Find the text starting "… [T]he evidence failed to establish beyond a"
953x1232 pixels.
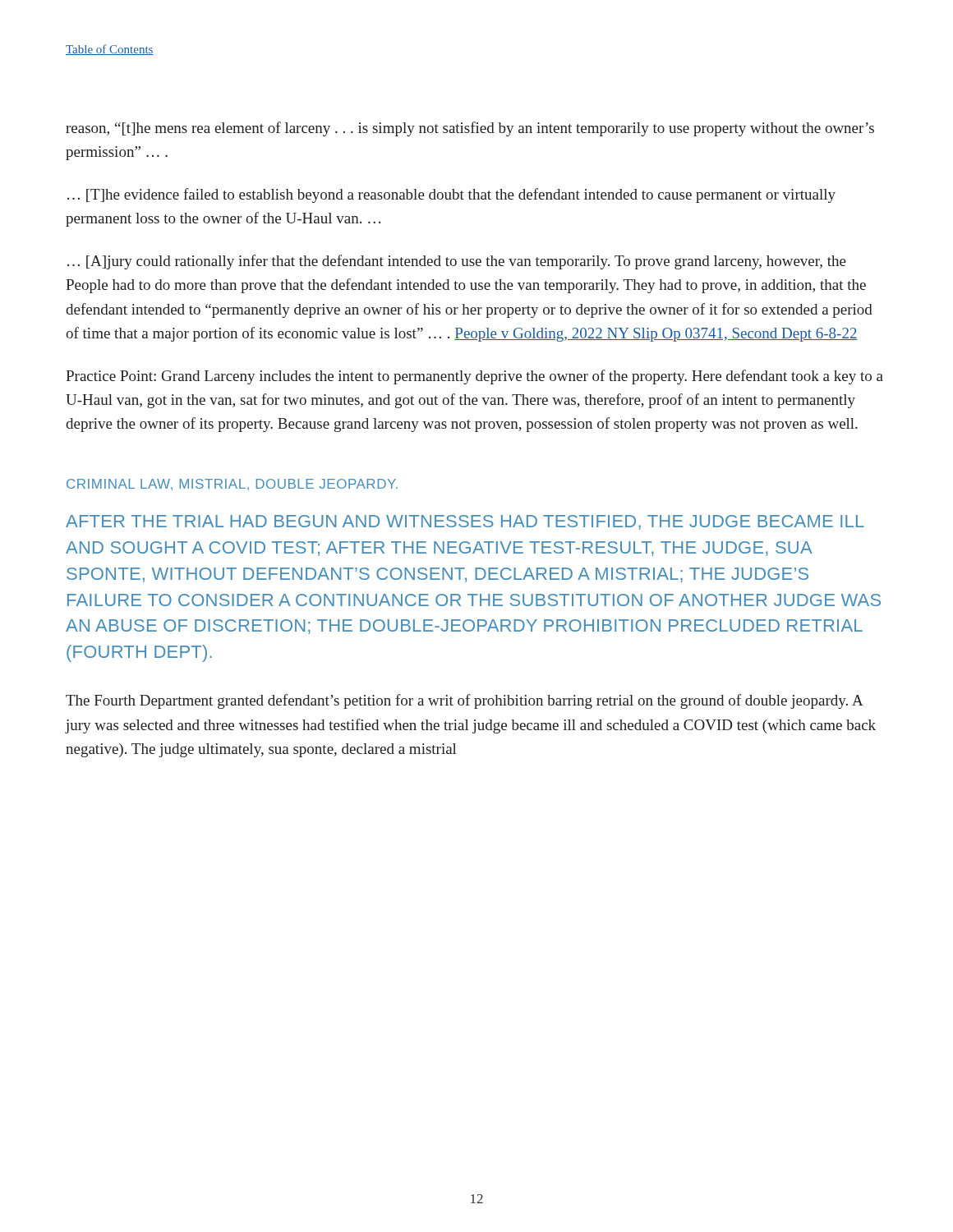[451, 206]
